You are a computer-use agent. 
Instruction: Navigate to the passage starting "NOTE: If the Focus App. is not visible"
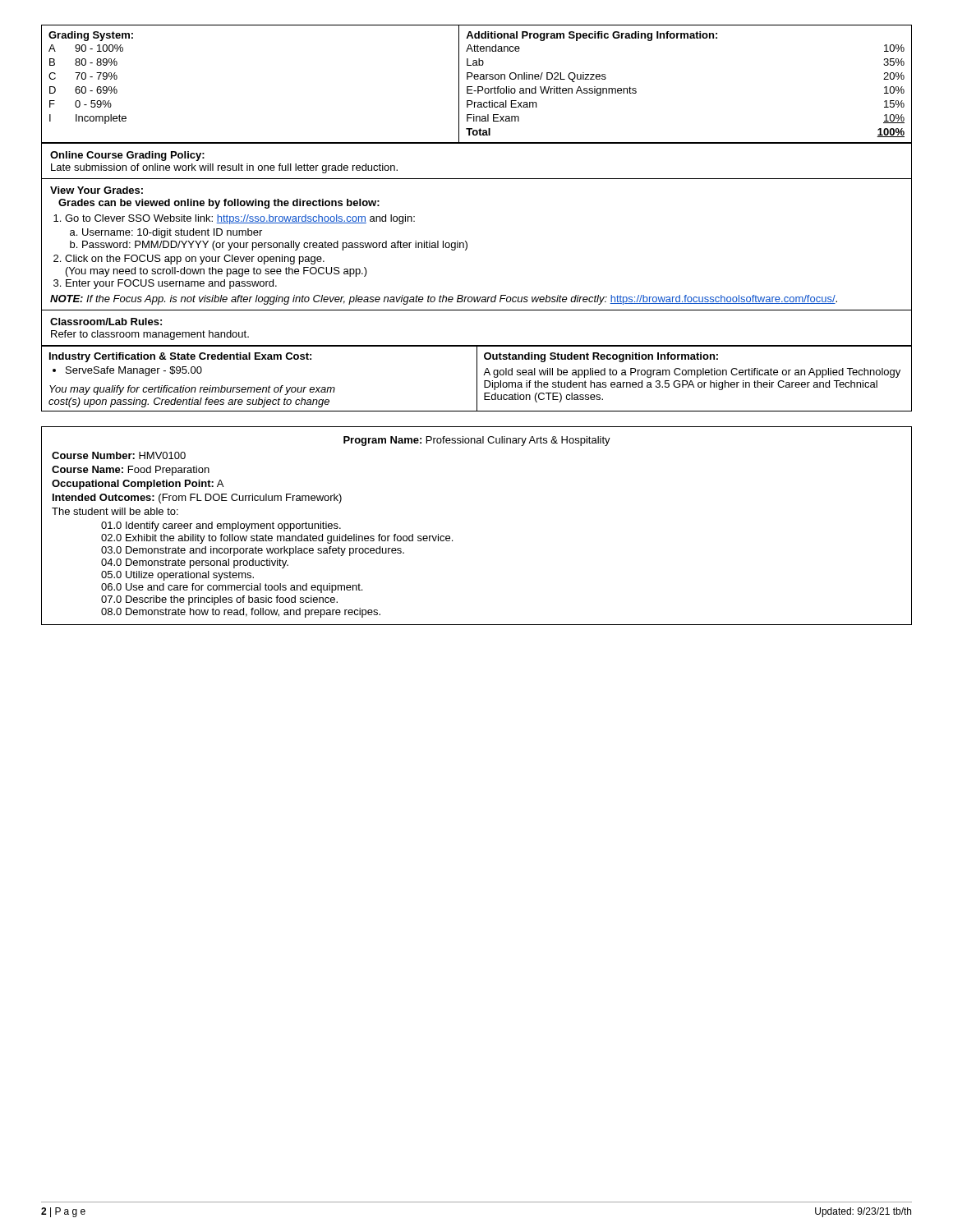coord(444,299)
